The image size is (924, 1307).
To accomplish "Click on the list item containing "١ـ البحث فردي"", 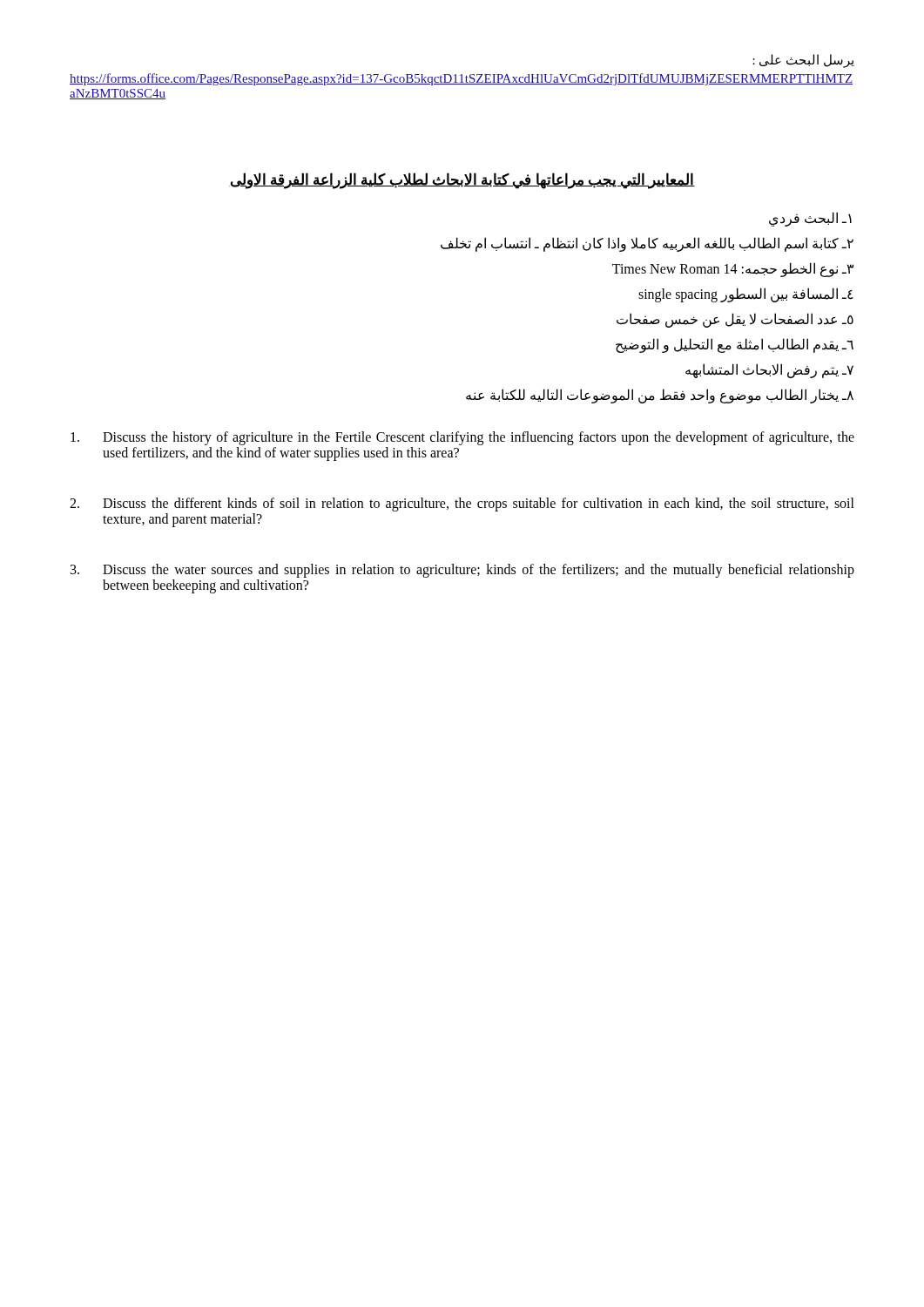I will click(x=811, y=218).
